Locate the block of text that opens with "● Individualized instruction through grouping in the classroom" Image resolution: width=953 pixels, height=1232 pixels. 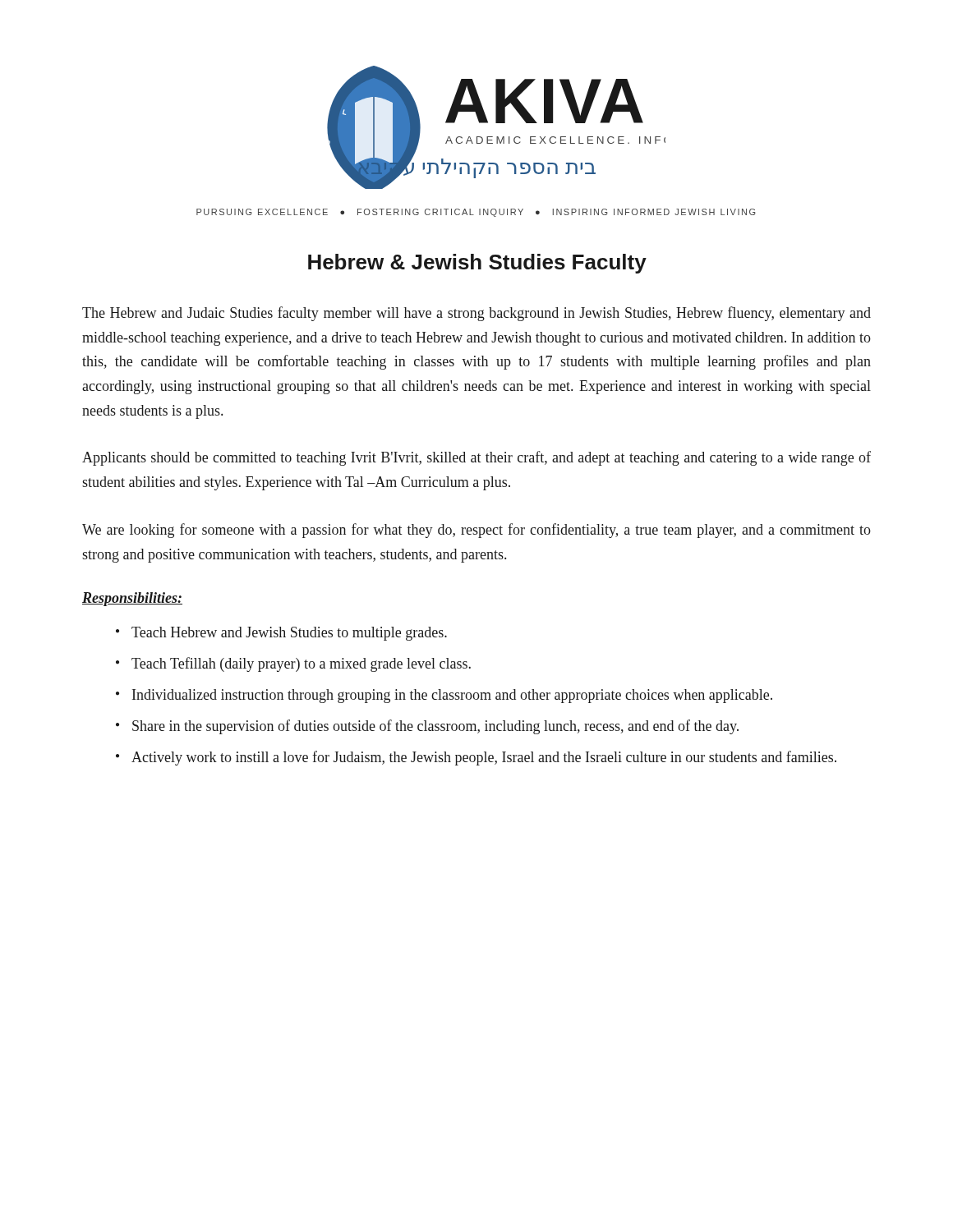[493, 696]
